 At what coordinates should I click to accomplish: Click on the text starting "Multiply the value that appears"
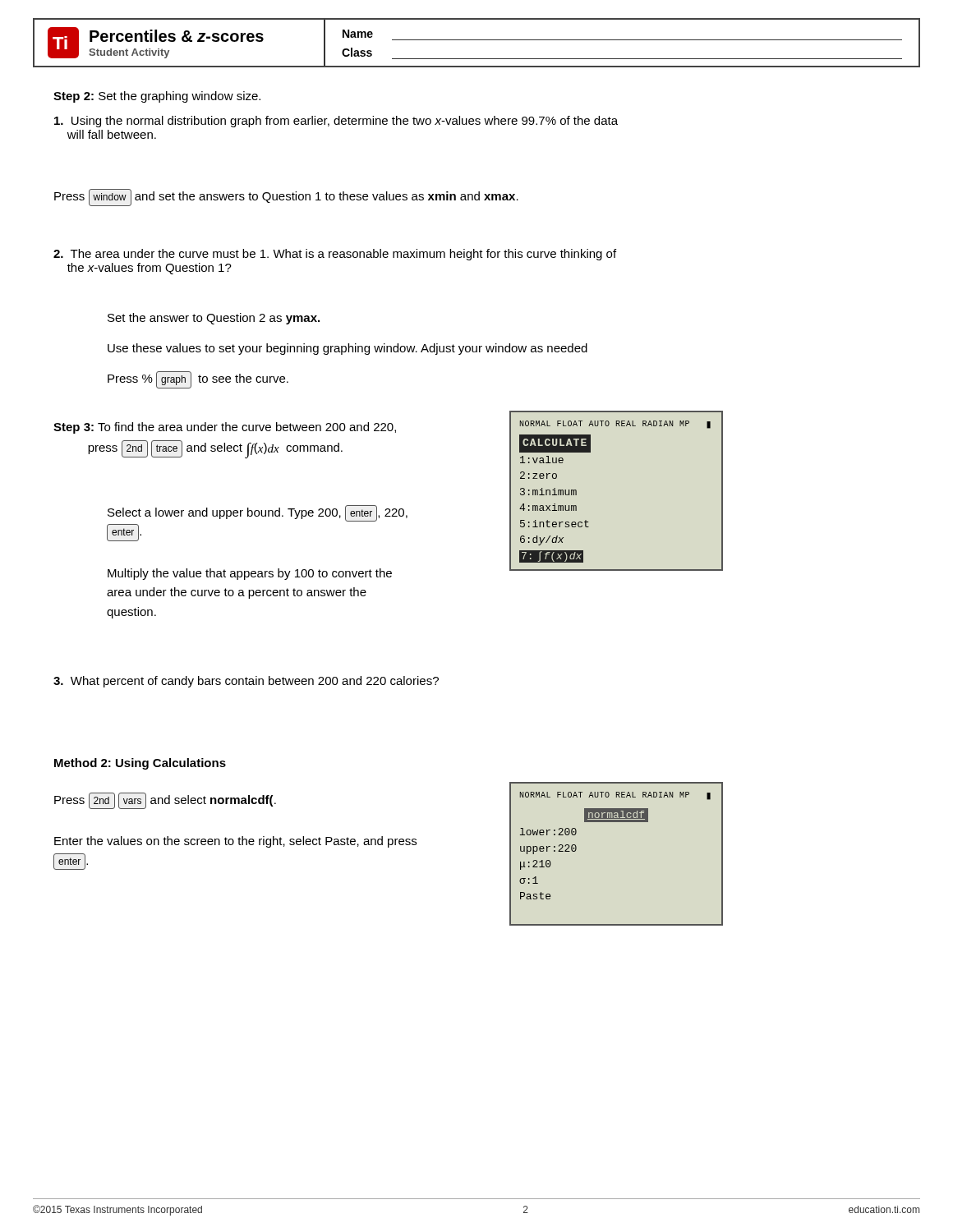click(250, 592)
